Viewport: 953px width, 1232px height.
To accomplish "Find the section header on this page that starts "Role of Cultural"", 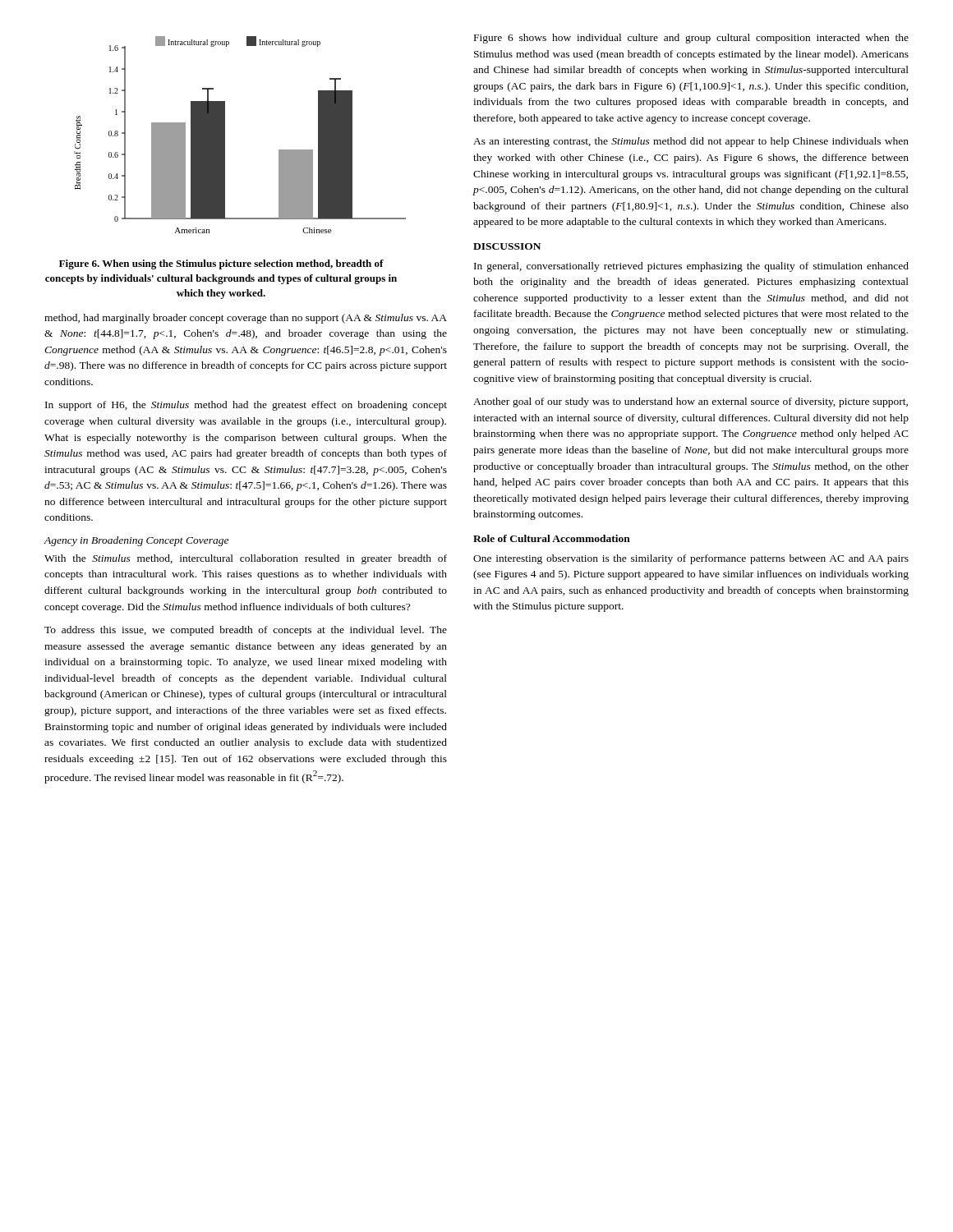I will (552, 538).
